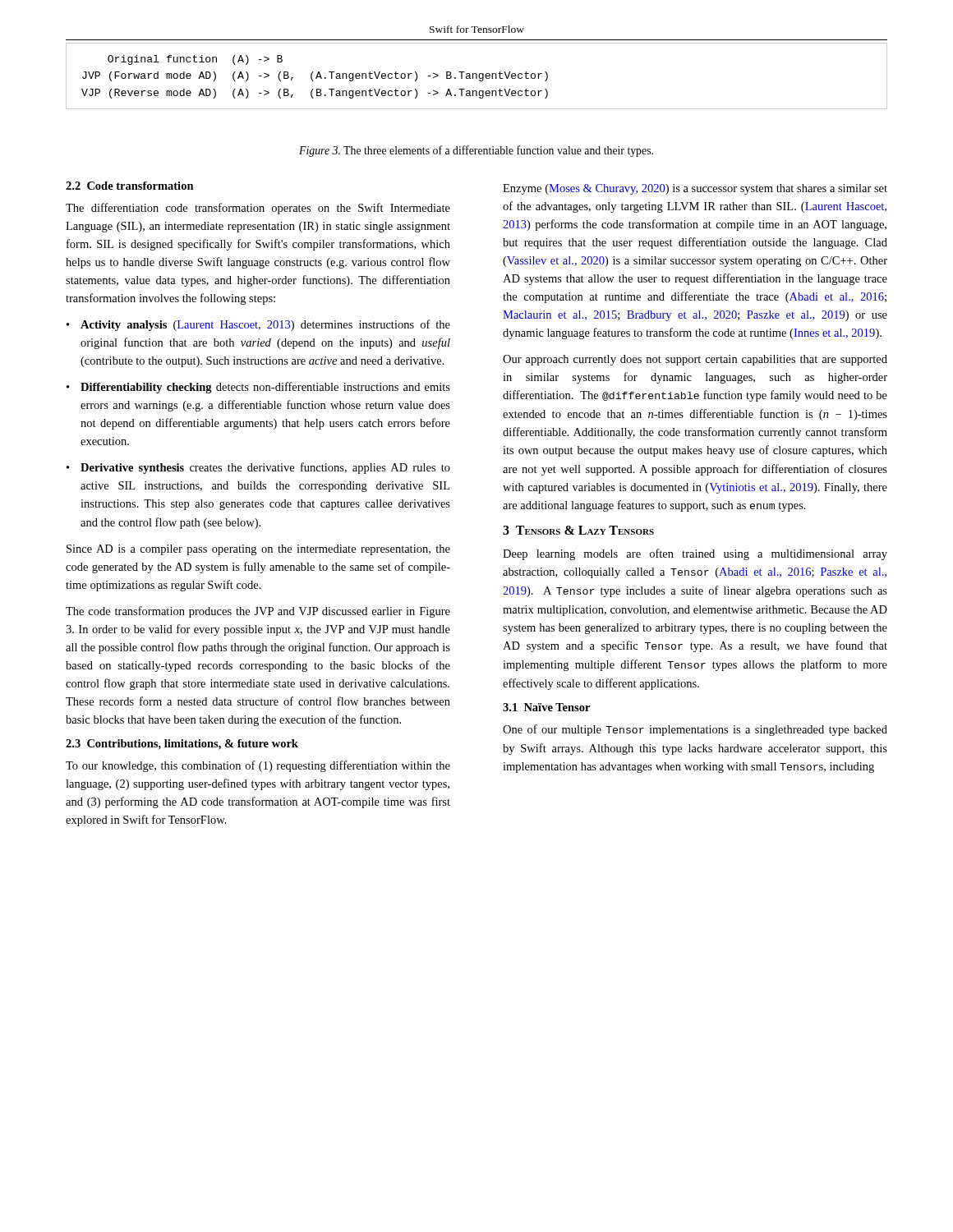Screen dimensions: 1232x953
Task: Click on the block starting "2.3 Contributions, limitations, &"
Action: coord(182,743)
